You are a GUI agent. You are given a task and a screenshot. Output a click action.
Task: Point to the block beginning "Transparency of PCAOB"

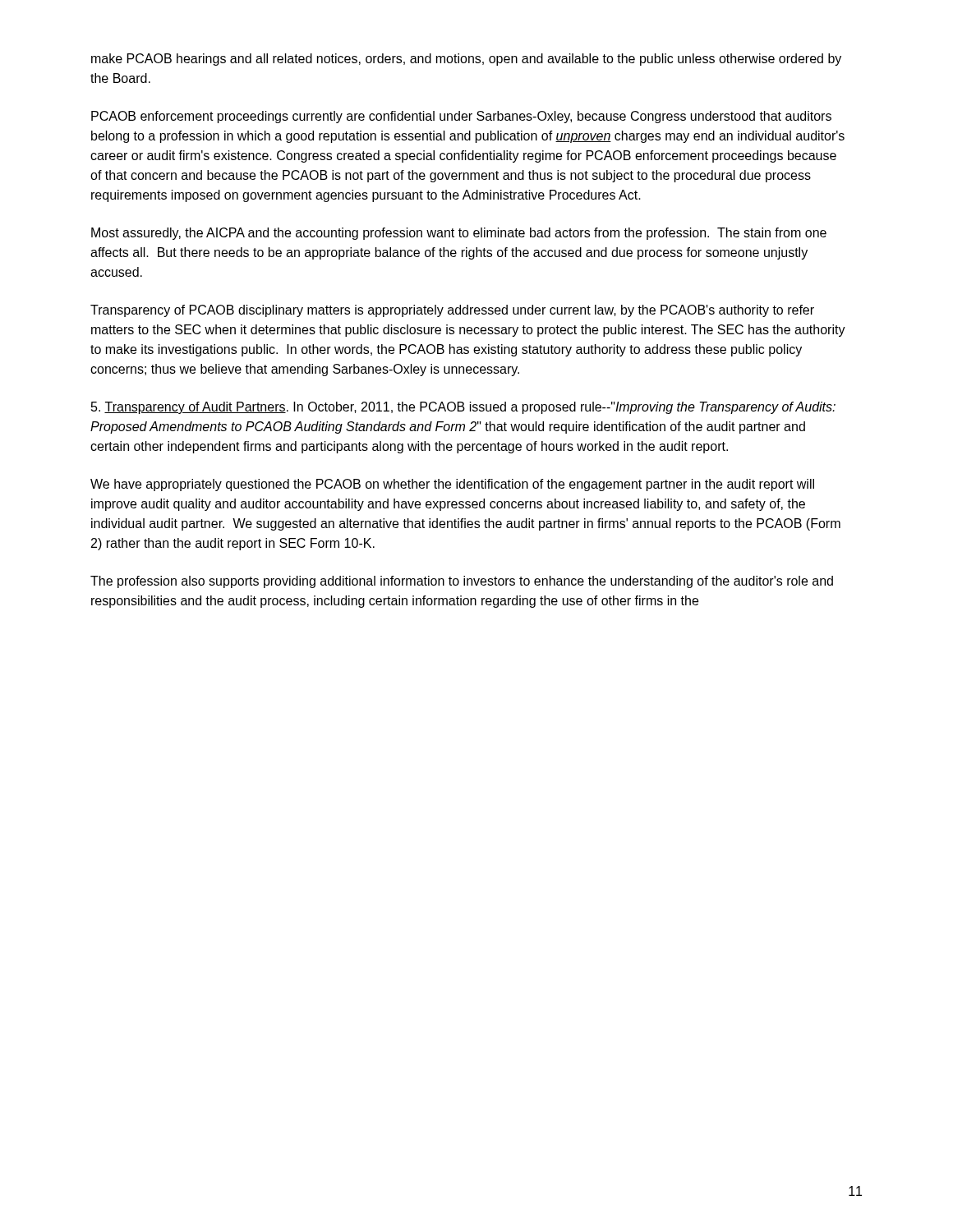468,340
